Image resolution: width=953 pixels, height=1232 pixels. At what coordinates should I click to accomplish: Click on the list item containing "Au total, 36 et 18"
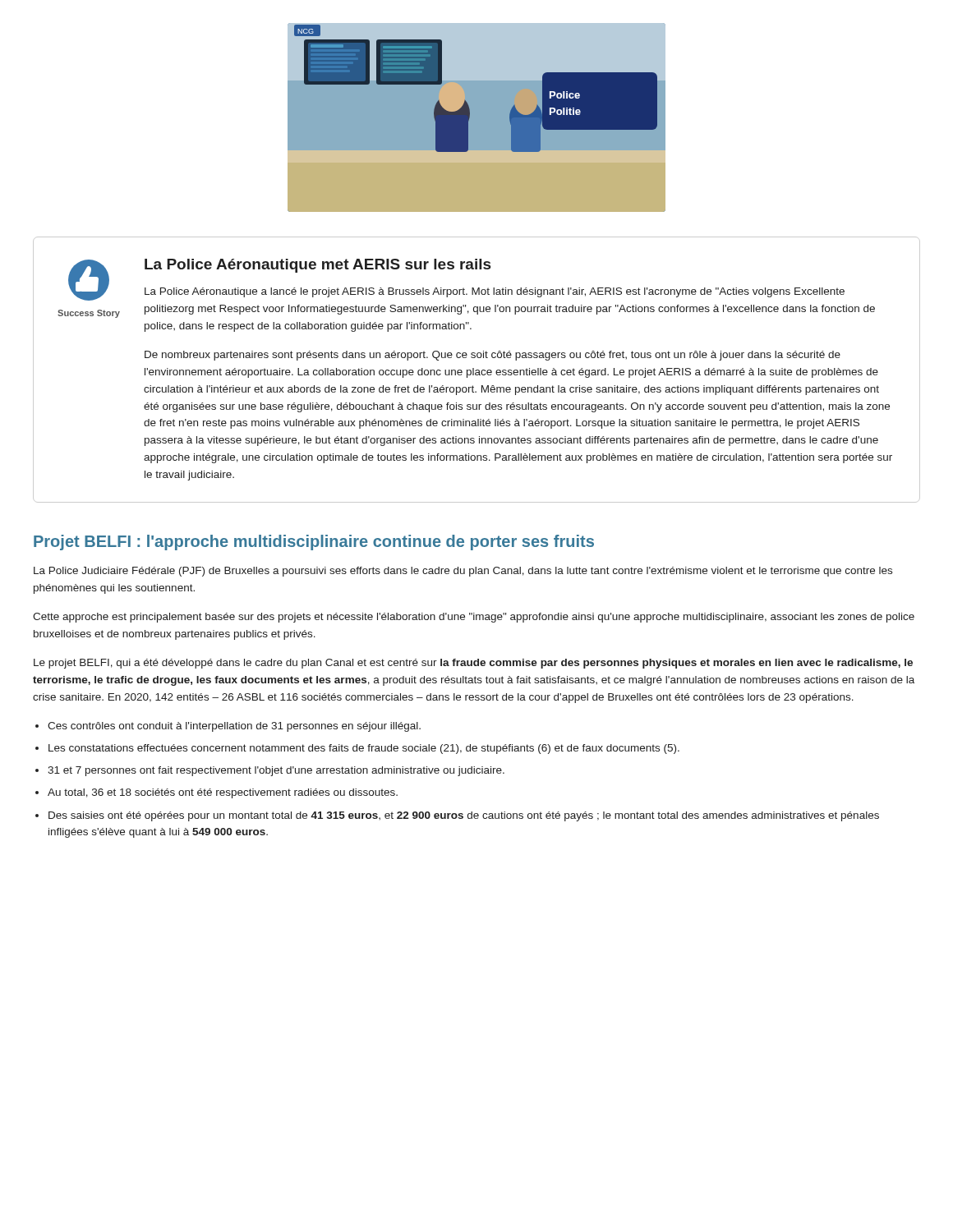(x=223, y=793)
